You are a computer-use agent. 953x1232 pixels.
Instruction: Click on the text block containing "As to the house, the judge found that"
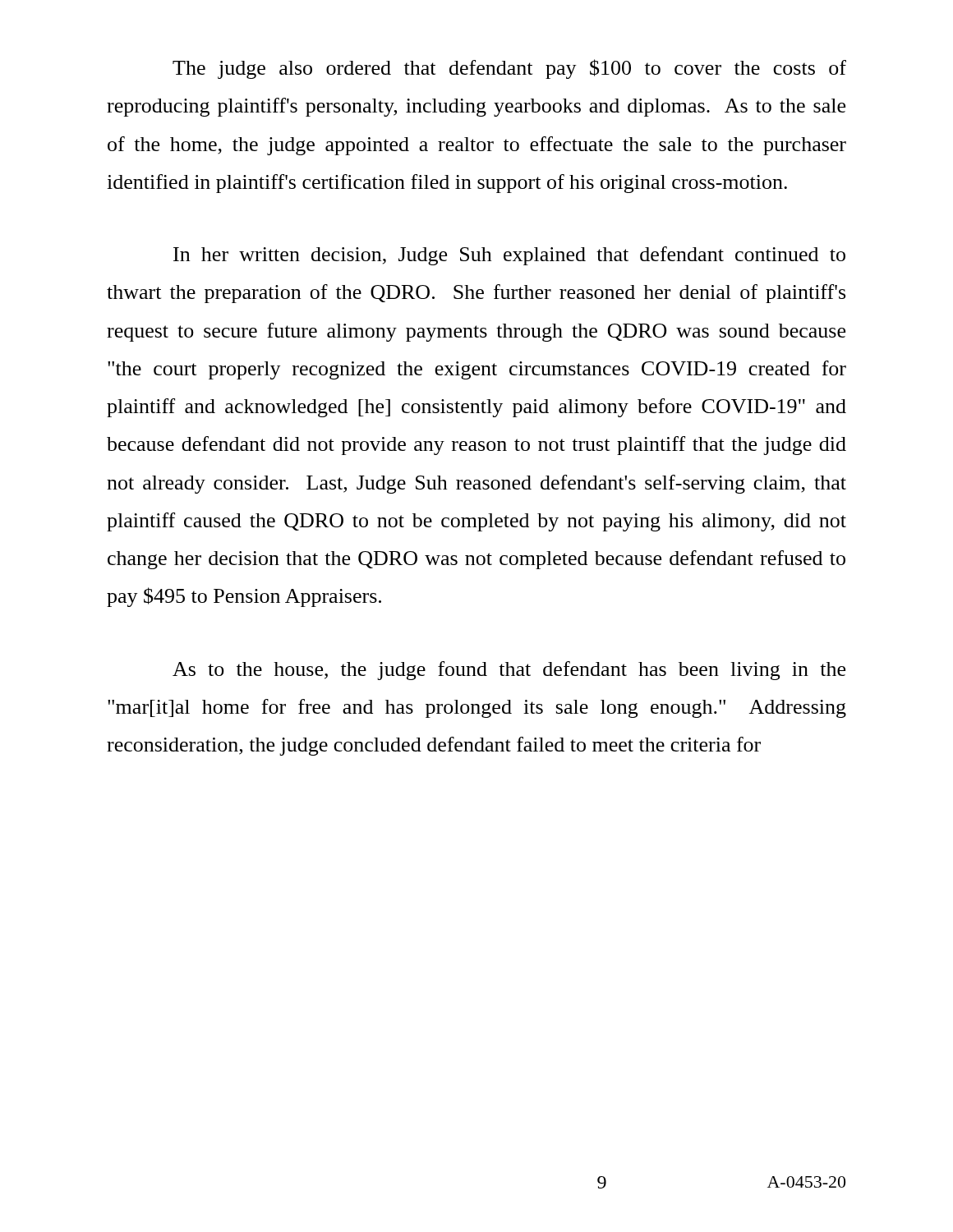[476, 707]
